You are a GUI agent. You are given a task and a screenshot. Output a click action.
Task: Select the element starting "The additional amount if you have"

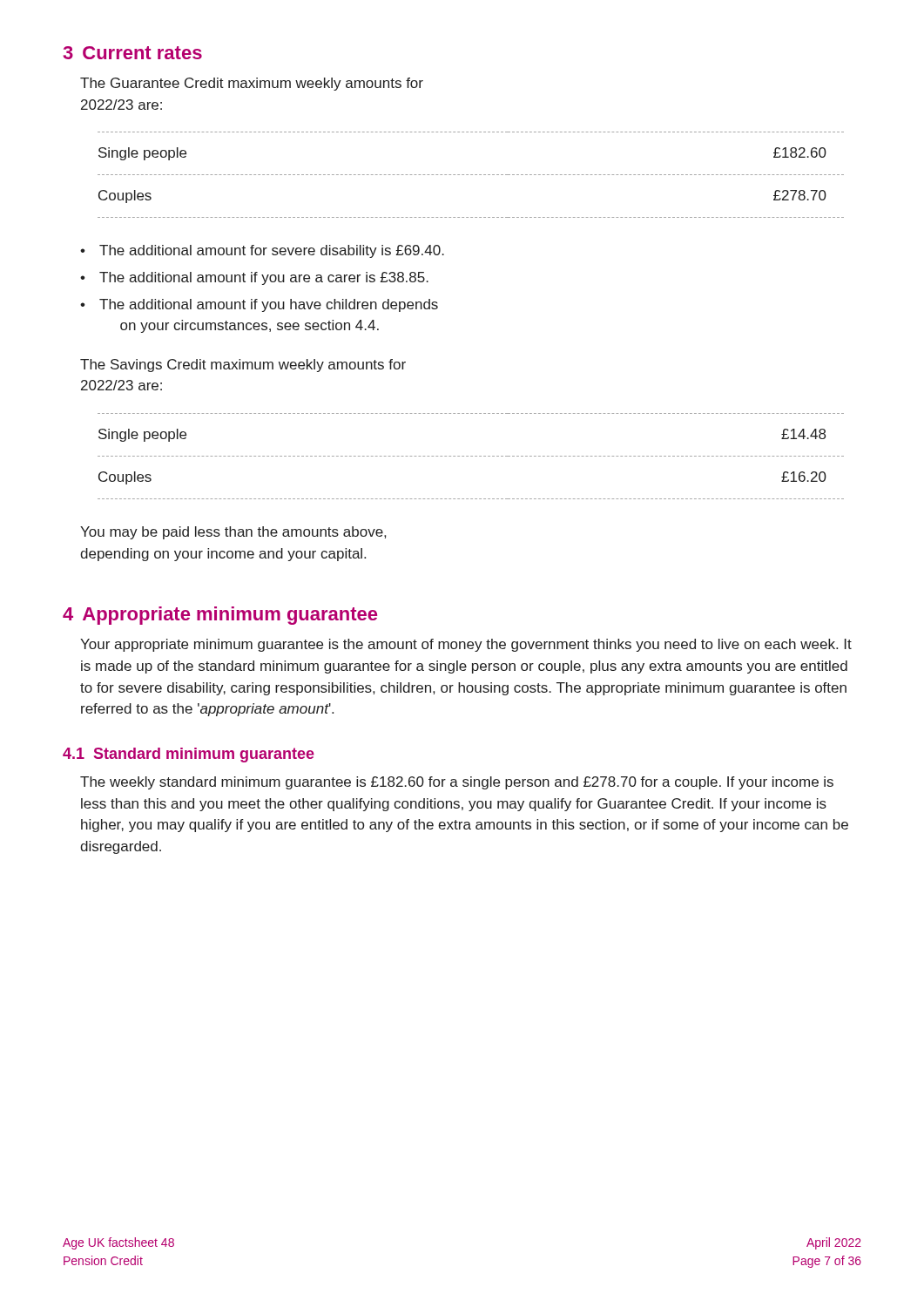269,315
